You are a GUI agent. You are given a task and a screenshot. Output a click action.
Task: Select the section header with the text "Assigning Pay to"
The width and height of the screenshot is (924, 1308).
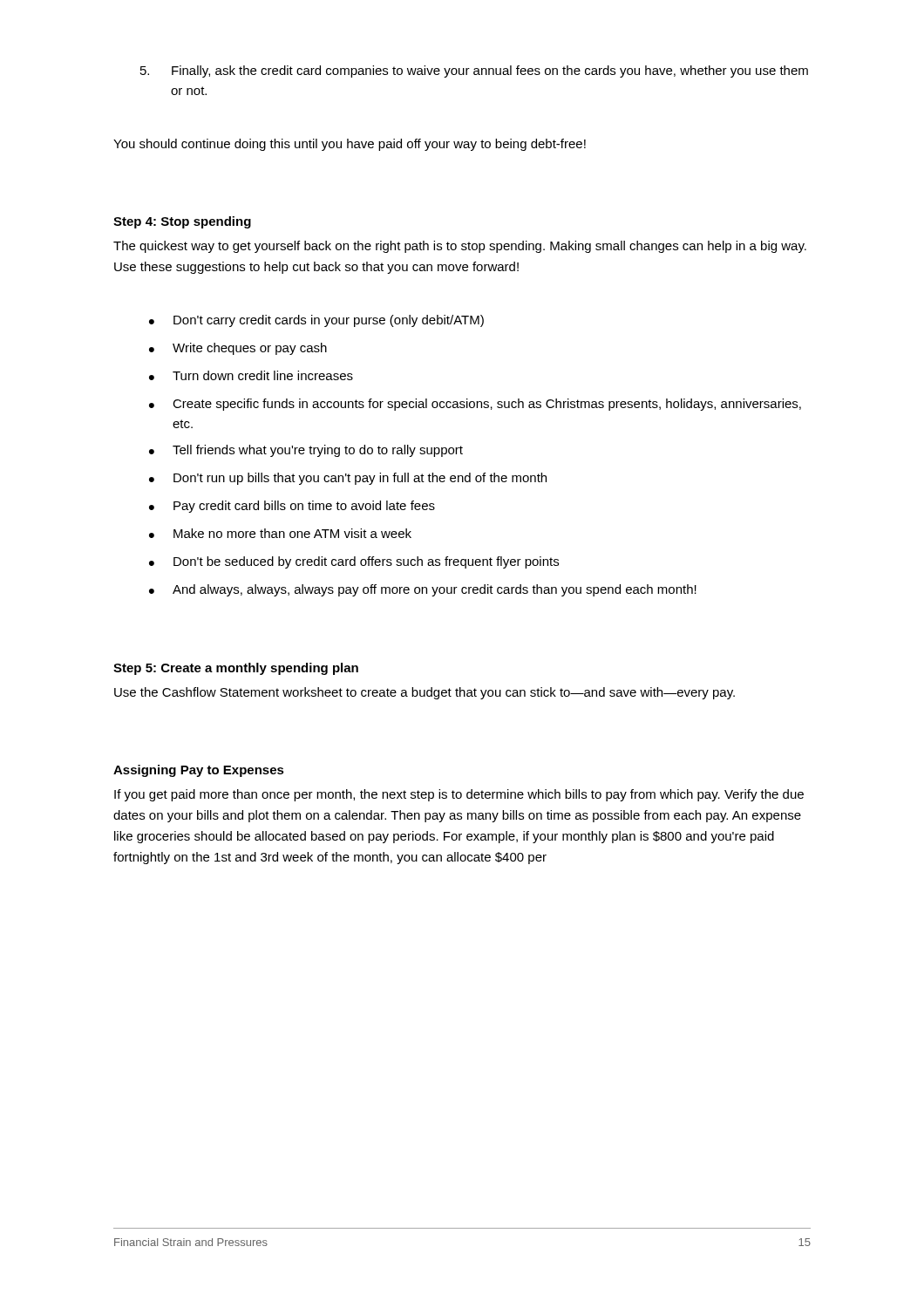coord(199,770)
